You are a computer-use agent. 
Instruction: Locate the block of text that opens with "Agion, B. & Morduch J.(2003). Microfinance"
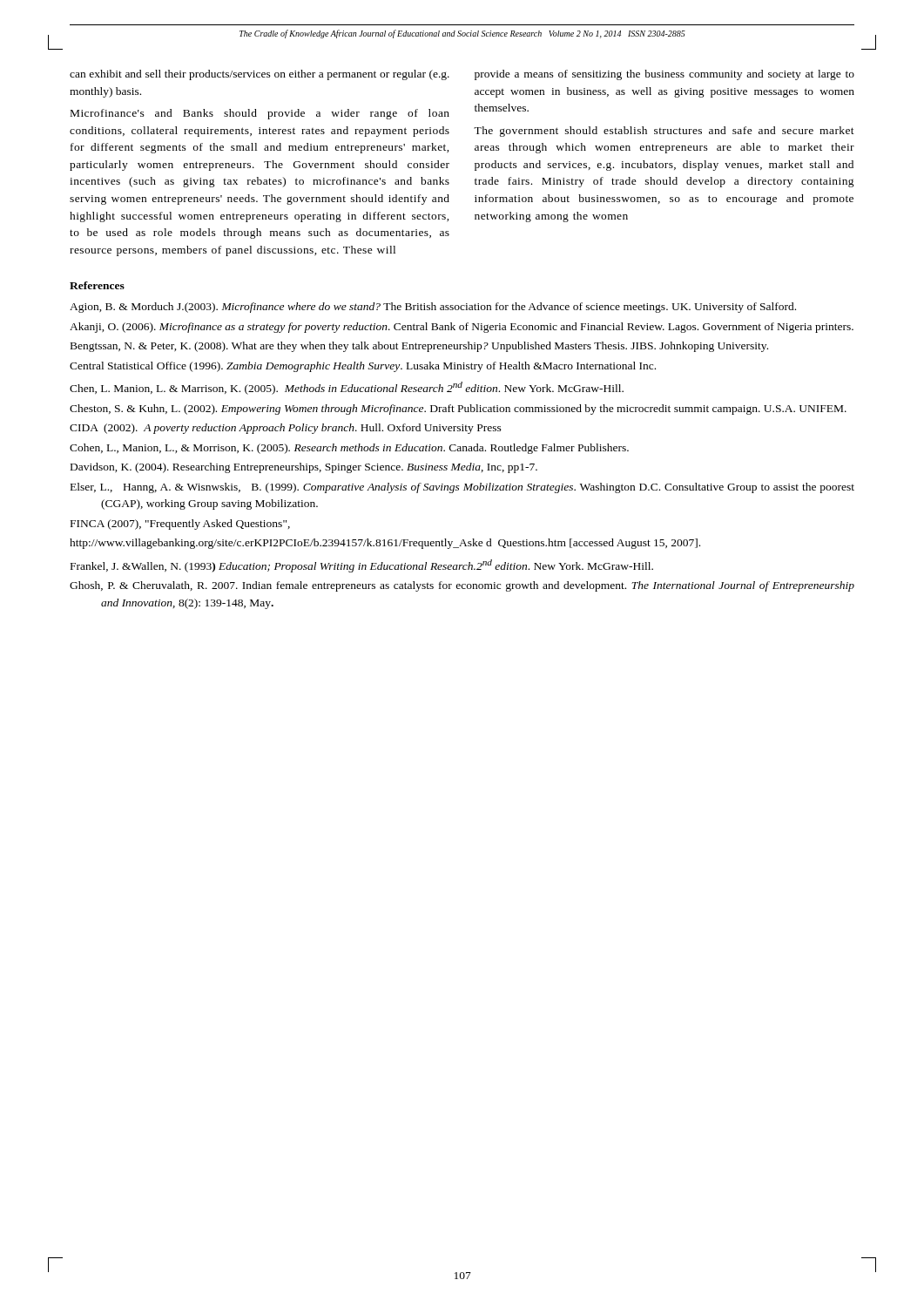coord(433,306)
